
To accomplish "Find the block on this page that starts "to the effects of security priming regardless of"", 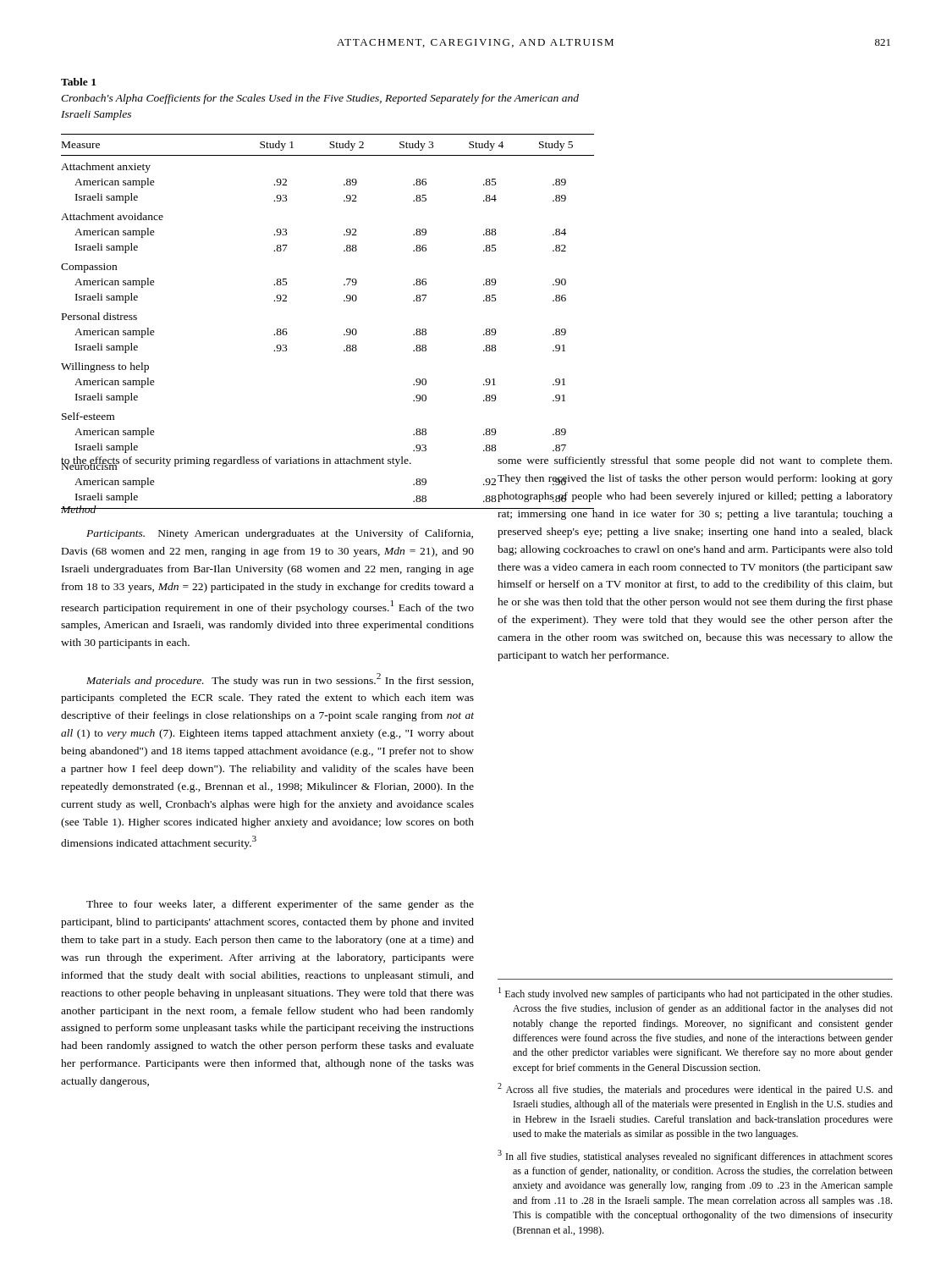I will click(267, 461).
